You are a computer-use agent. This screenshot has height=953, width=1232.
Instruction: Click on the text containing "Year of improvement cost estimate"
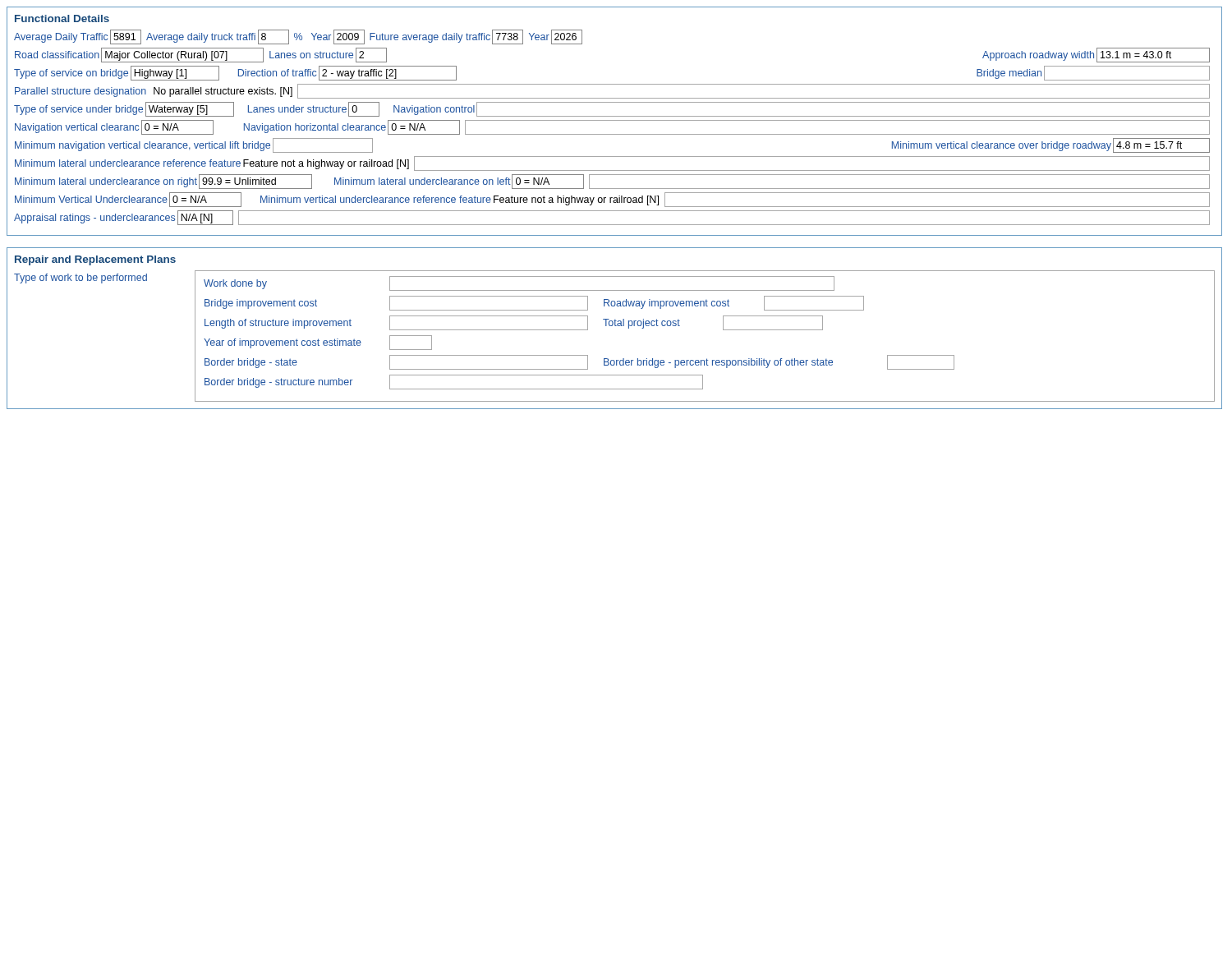[318, 343]
